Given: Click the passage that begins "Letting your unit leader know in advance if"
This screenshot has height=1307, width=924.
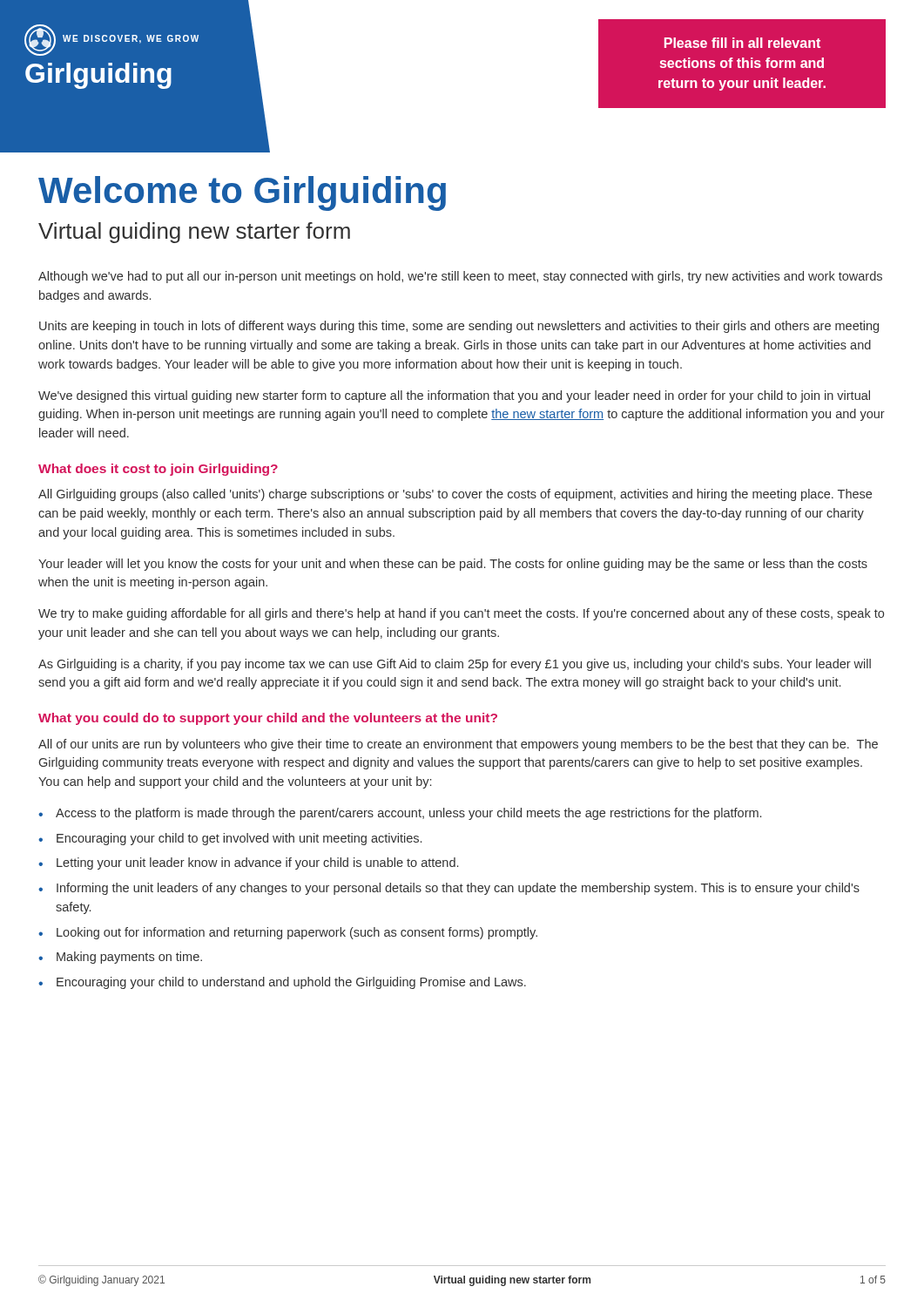Looking at the screenshot, I should click(x=258, y=863).
